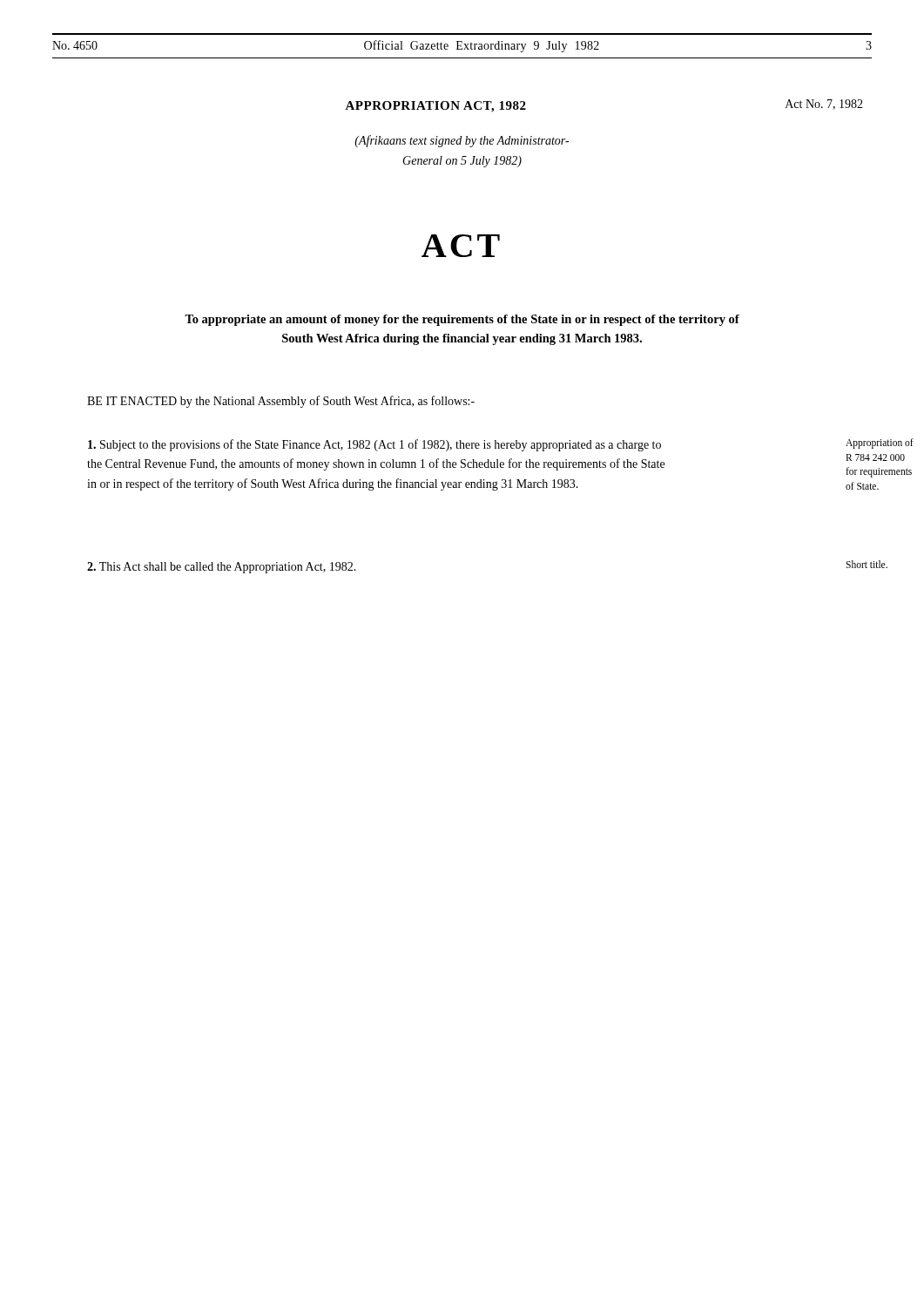
Task: Point to the block beginning "Subject to the provisions of the State"
Action: (462, 465)
